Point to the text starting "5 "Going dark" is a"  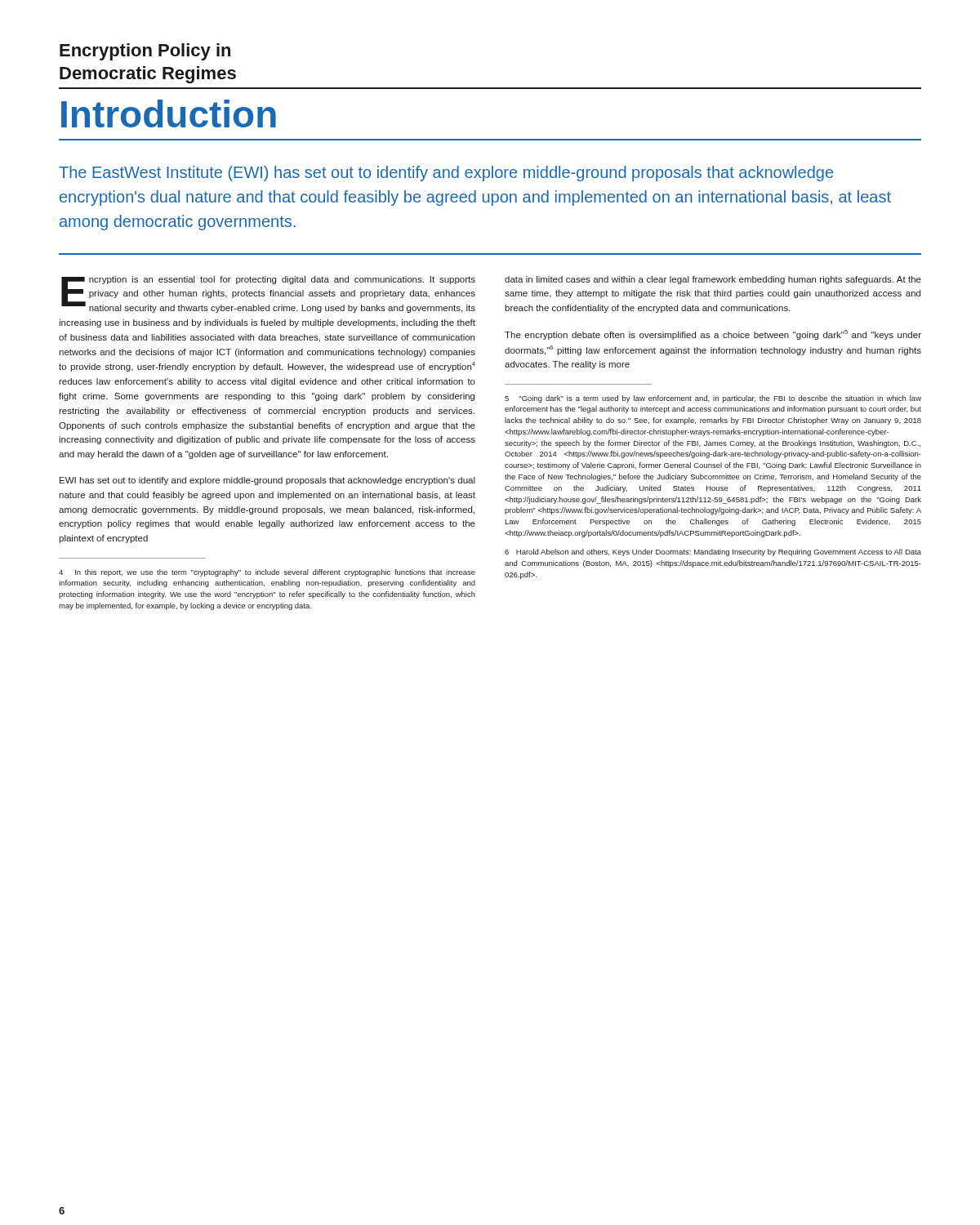[x=713, y=466]
